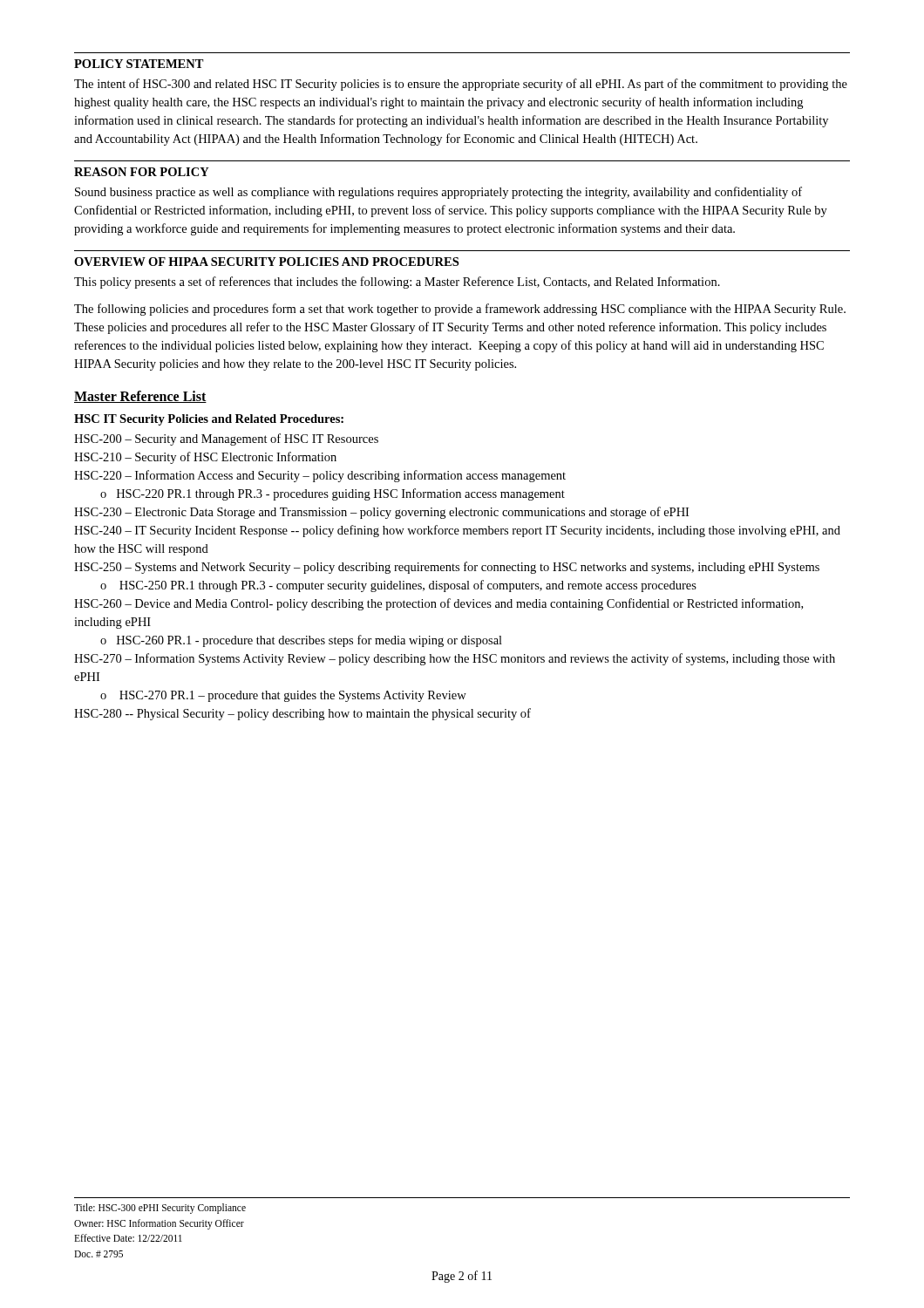Click on the region starting "HSC-270 – Information Systems Activity Review –"
The image size is (924, 1308).
[x=455, y=668]
